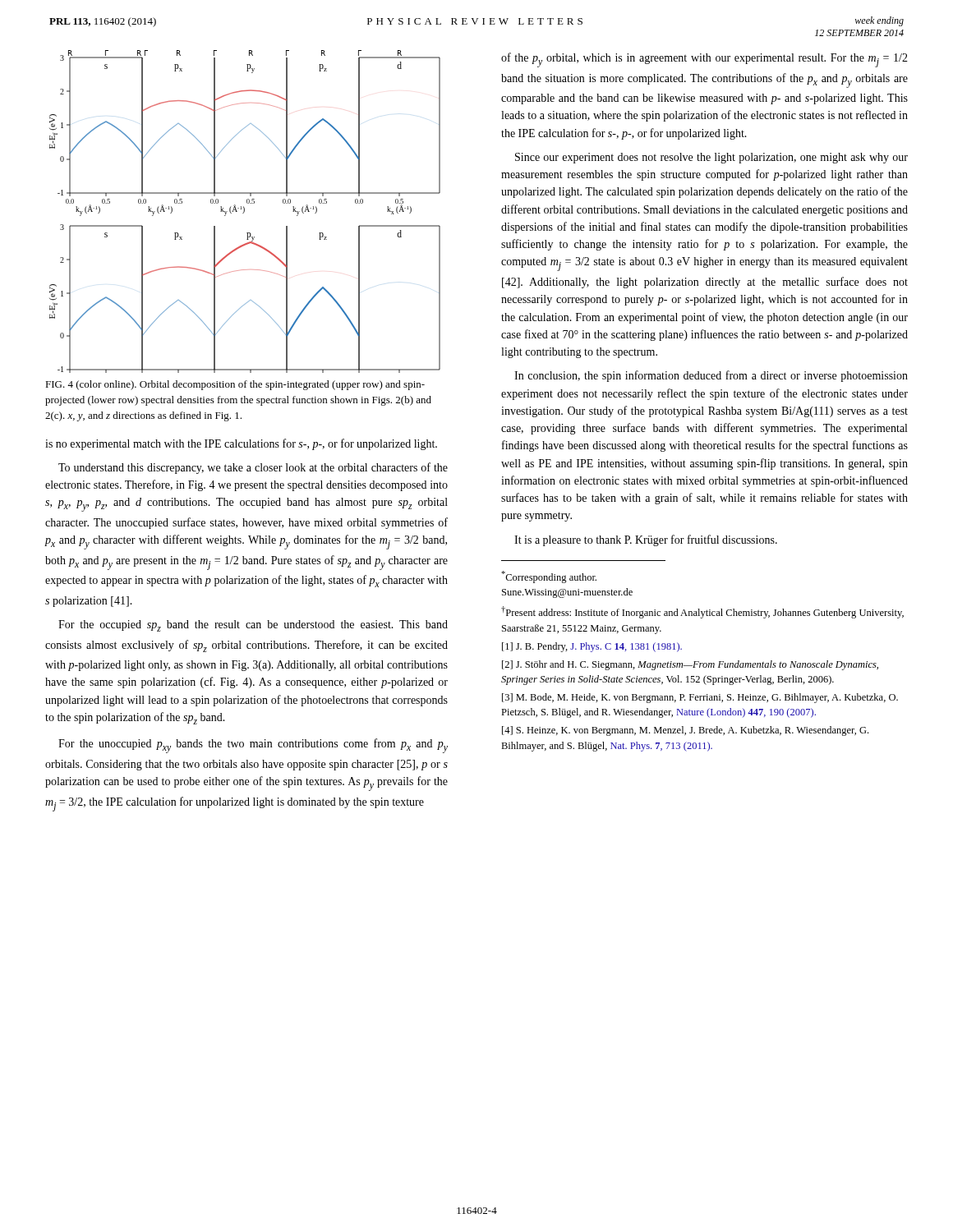Click on the text block starting "[2] J. Stöhr and H. C. Siegmann,"

pyautogui.click(x=690, y=672)
